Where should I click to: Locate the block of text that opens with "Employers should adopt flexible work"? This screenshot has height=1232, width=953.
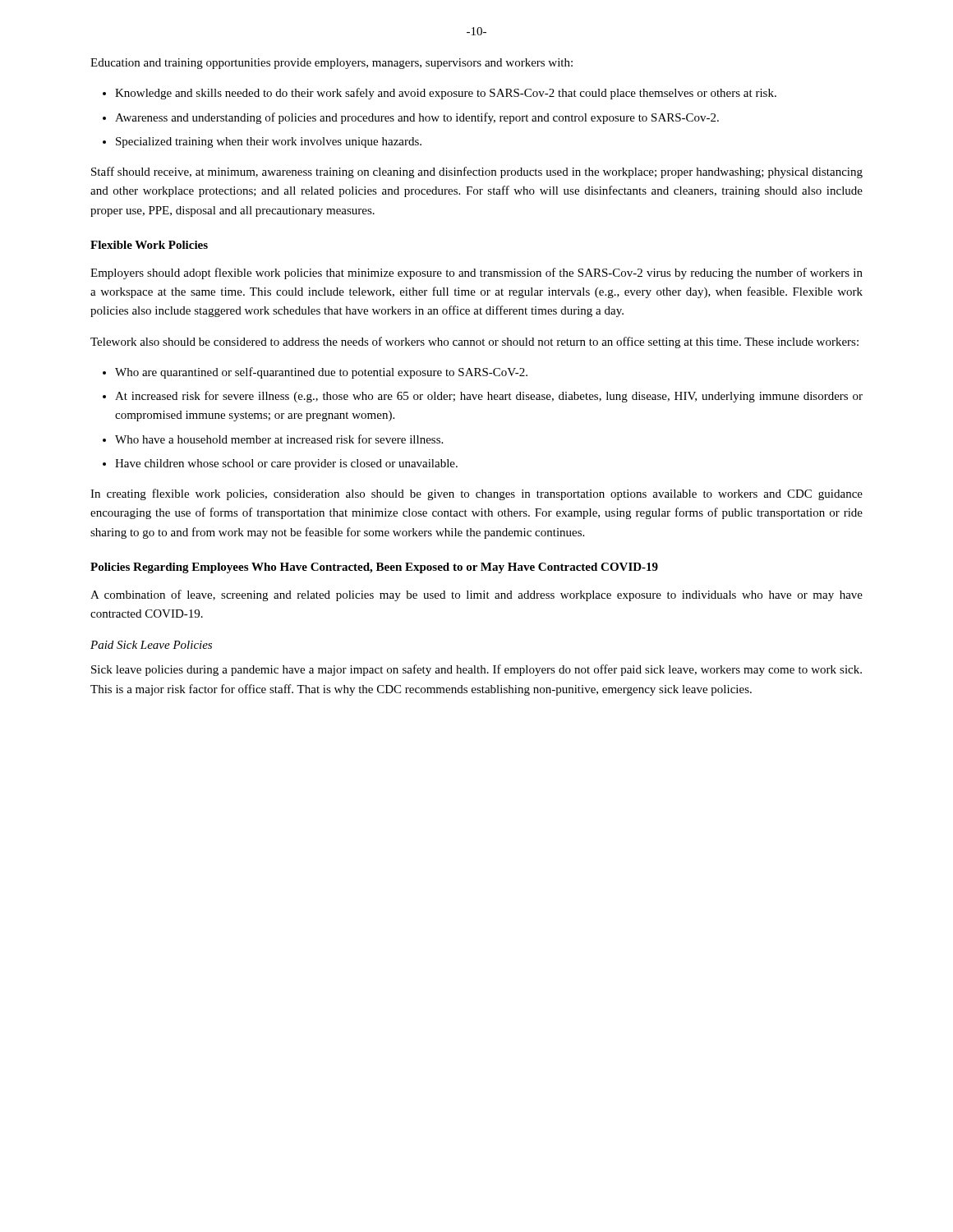point(476,292)
